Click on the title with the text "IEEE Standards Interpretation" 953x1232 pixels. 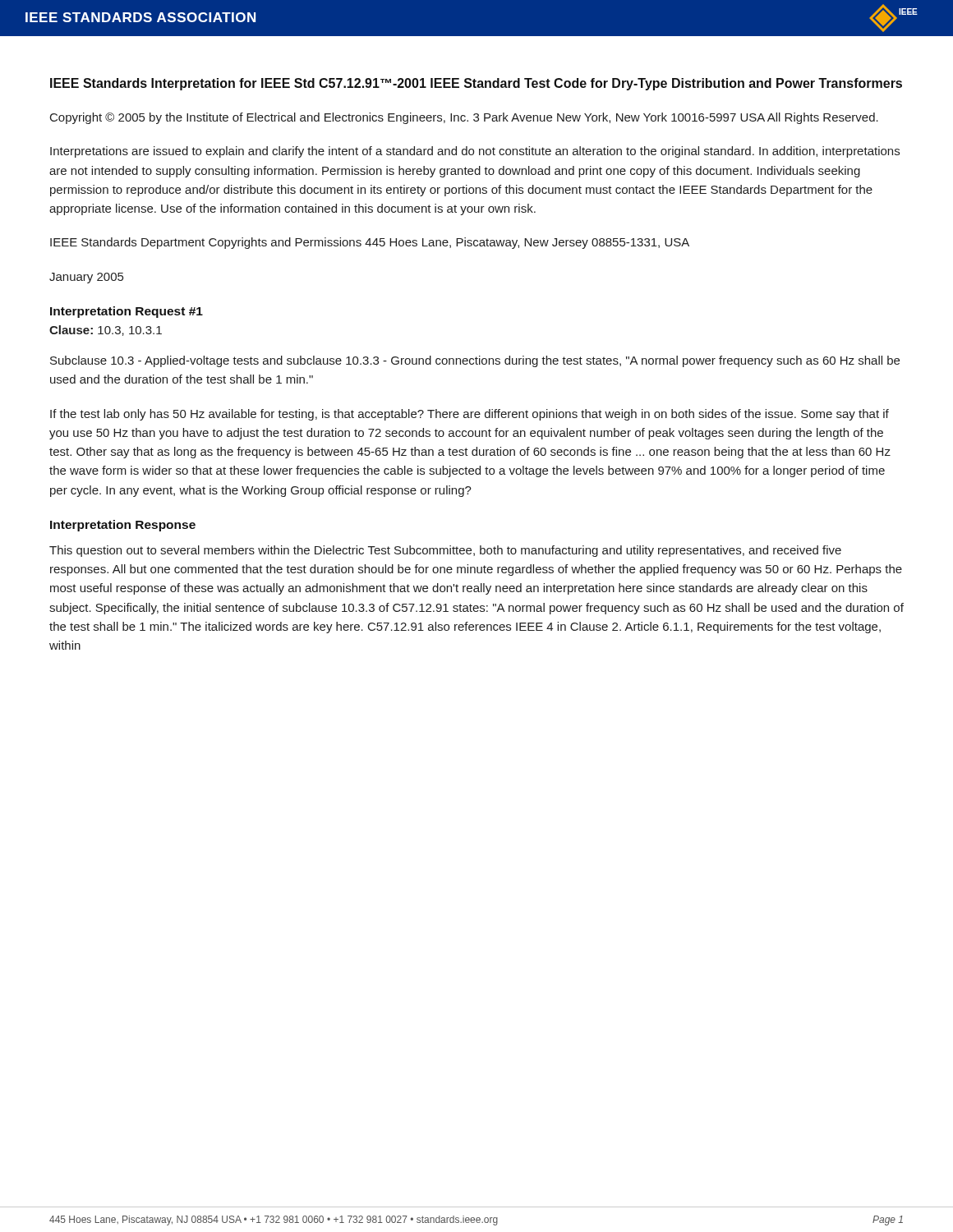tap(476, 83)
